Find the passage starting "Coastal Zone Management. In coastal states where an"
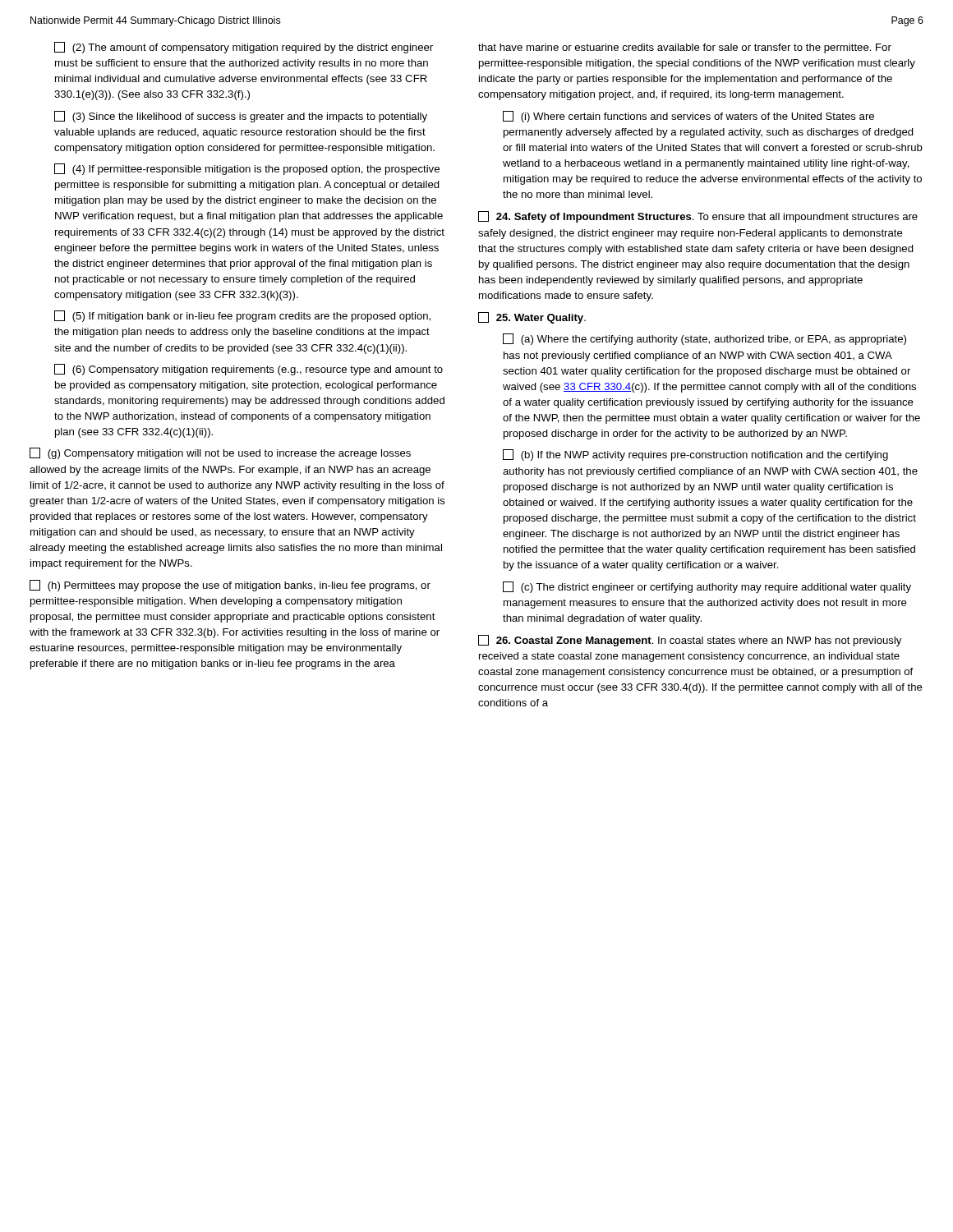 701,672
